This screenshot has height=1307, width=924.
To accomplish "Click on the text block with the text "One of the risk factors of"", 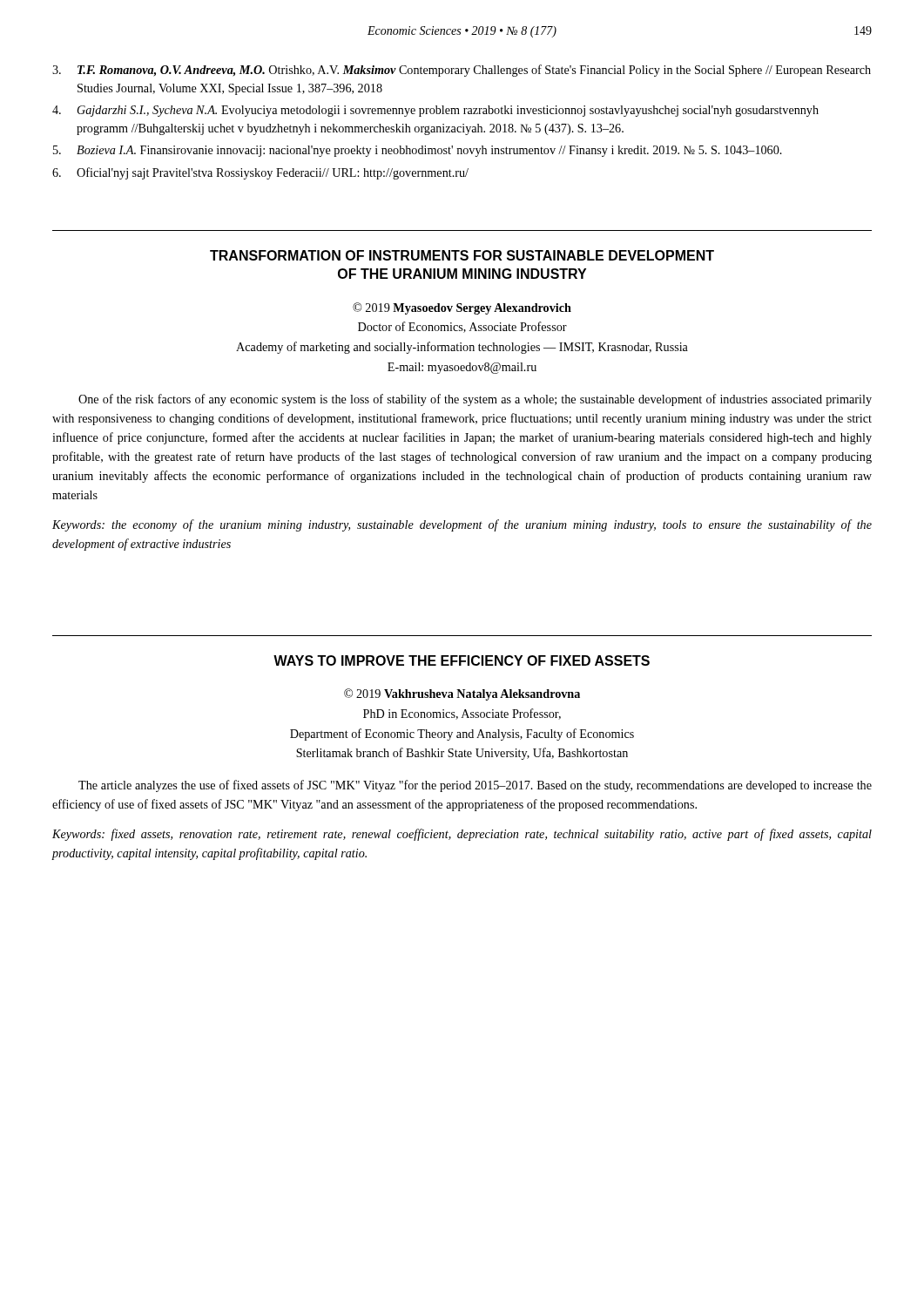I will tap(462, 447).
